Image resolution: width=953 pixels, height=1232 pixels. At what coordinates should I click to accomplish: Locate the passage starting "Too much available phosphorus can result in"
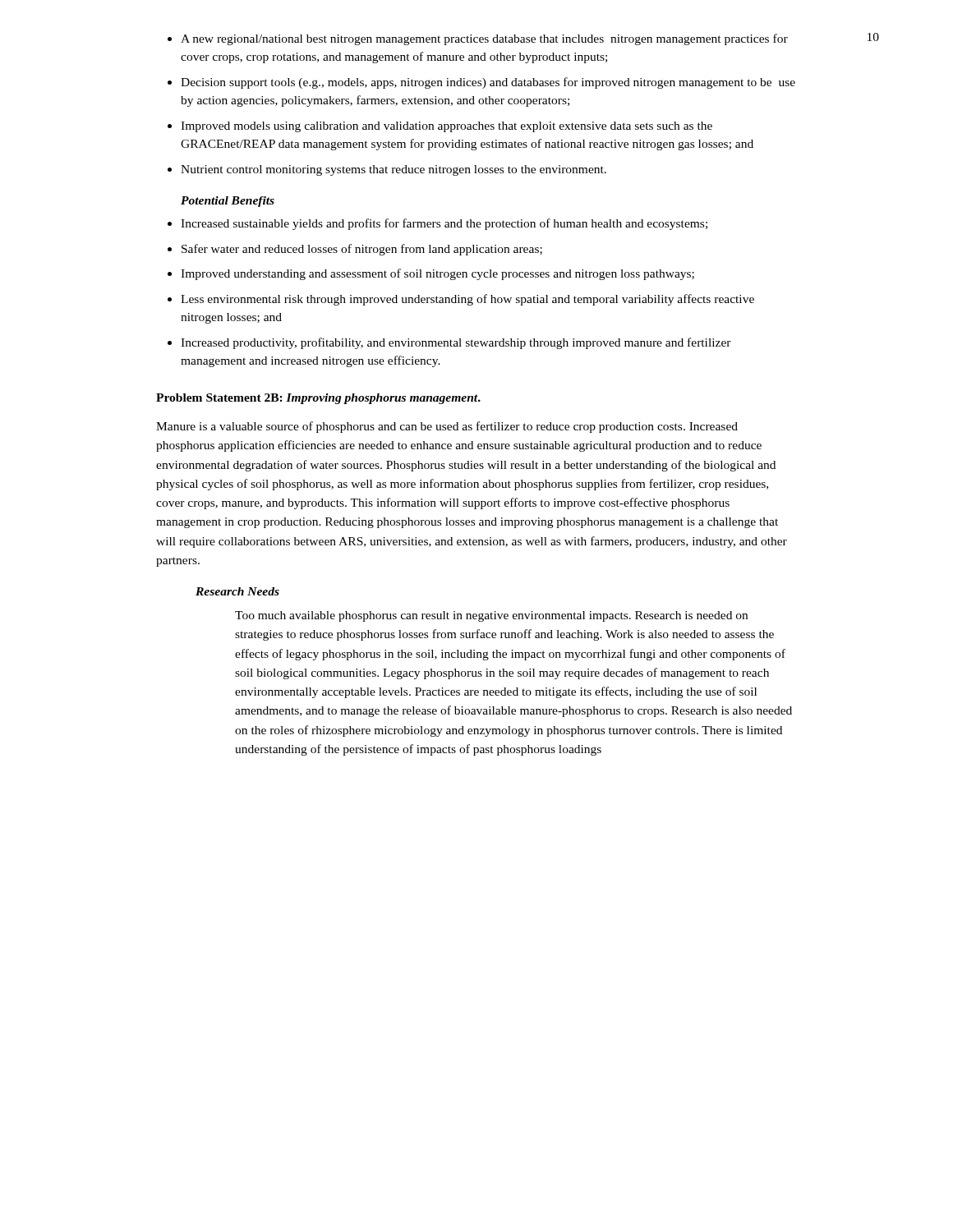pos(514,682)
